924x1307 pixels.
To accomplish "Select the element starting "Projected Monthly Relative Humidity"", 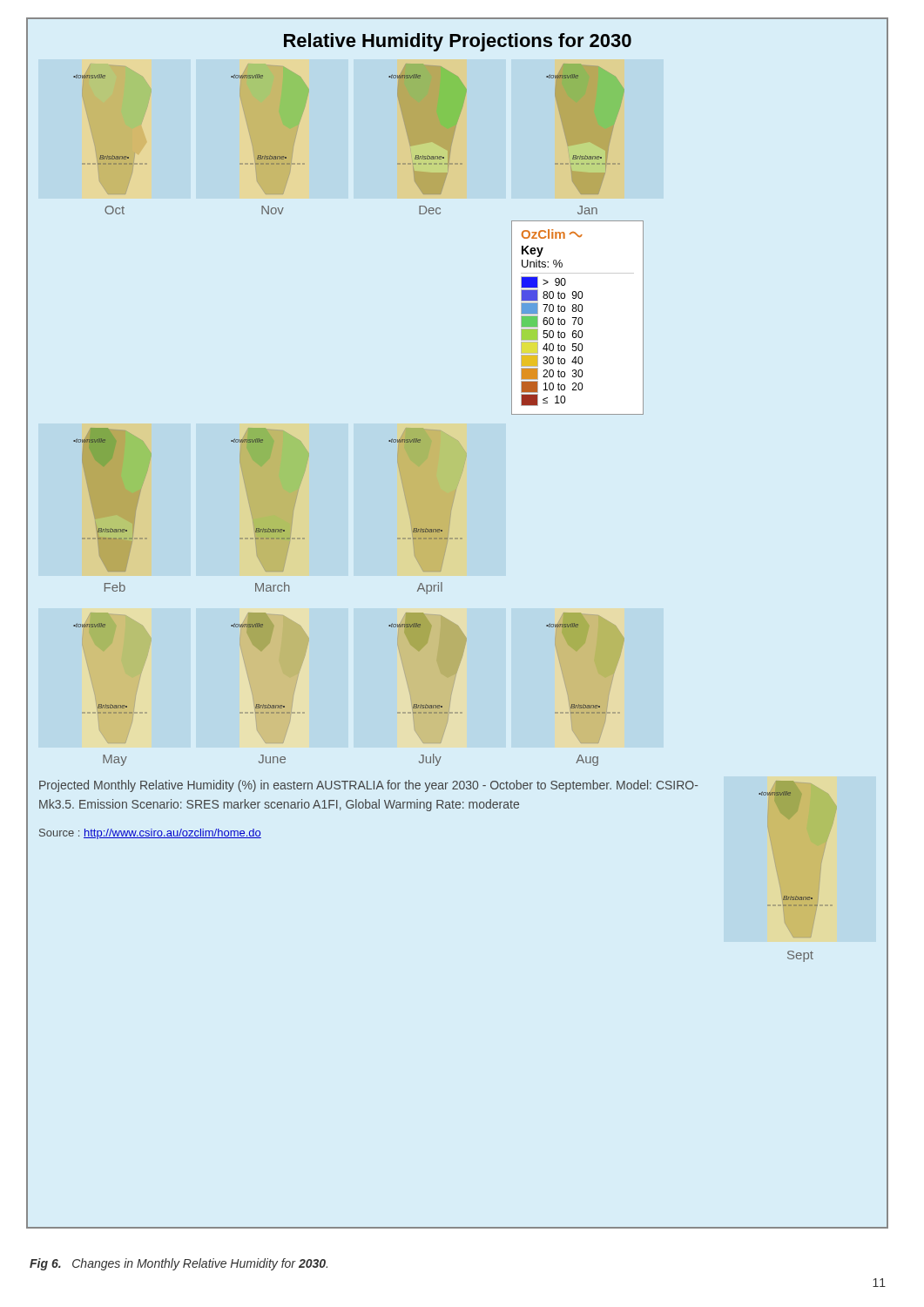I will pyautogui.click(x=368, y=795).
